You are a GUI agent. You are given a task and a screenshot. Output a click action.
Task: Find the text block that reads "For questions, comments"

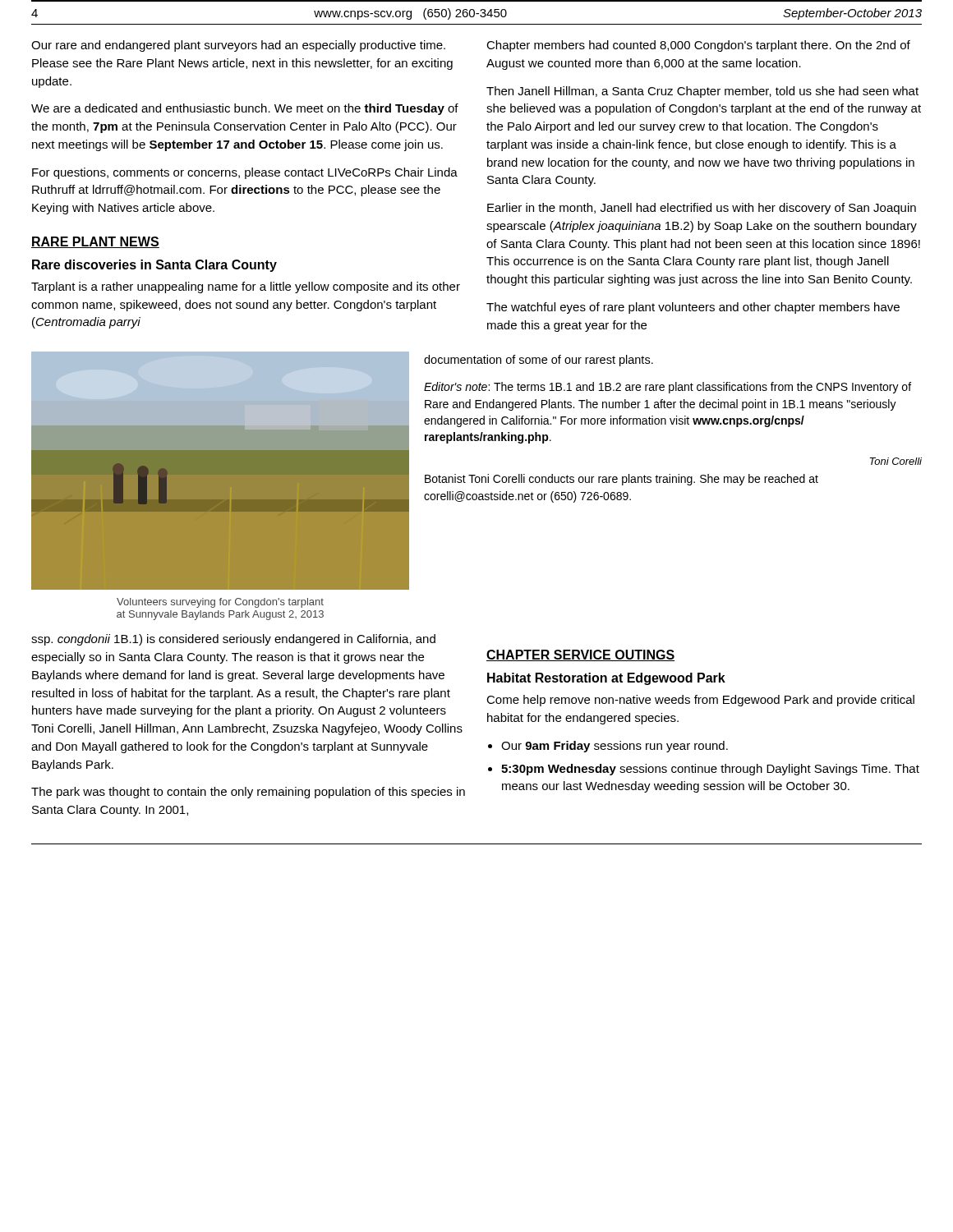pyautogui.click(x=249, y=190)
